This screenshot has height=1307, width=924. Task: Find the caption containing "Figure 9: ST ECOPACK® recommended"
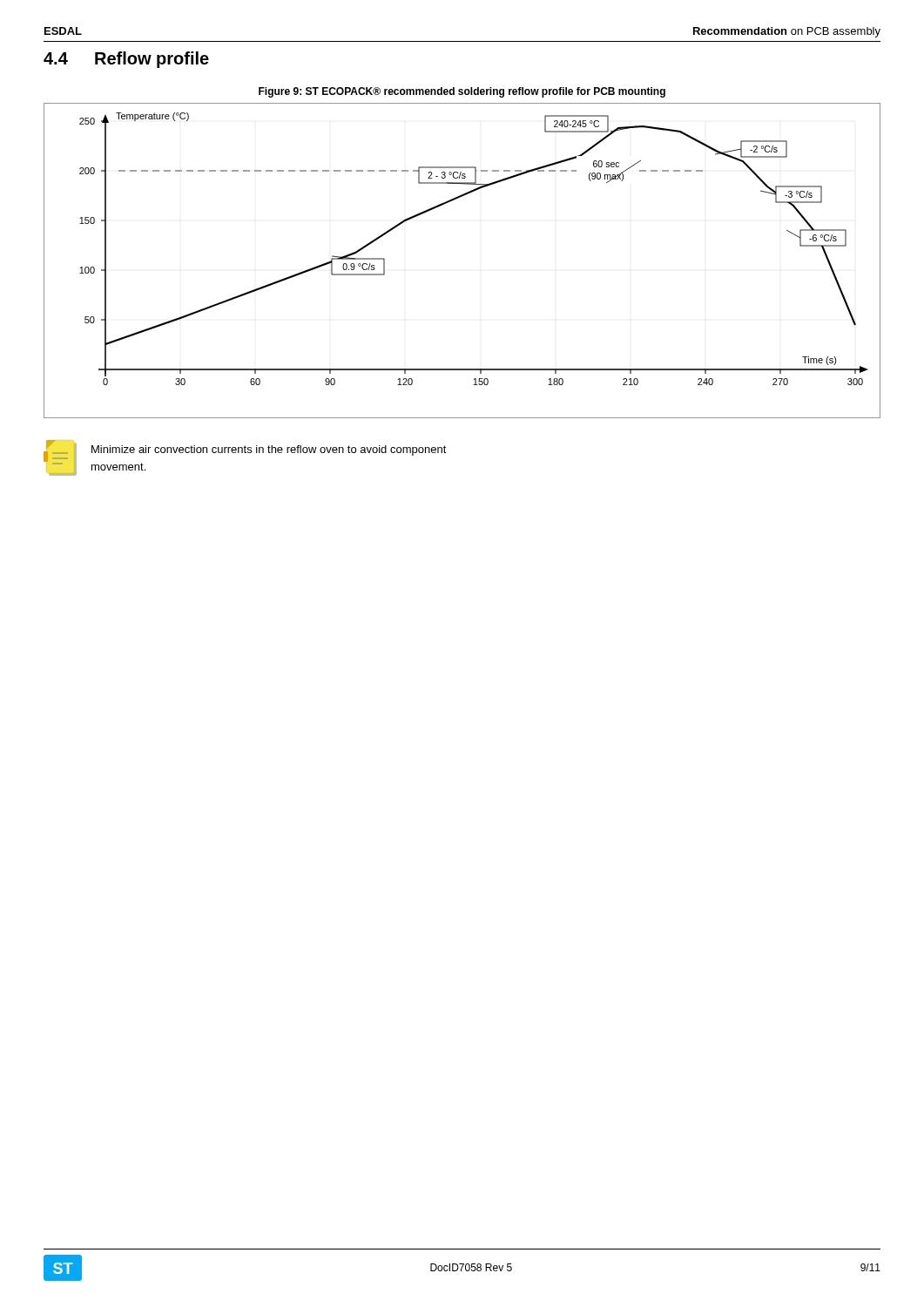462,91
